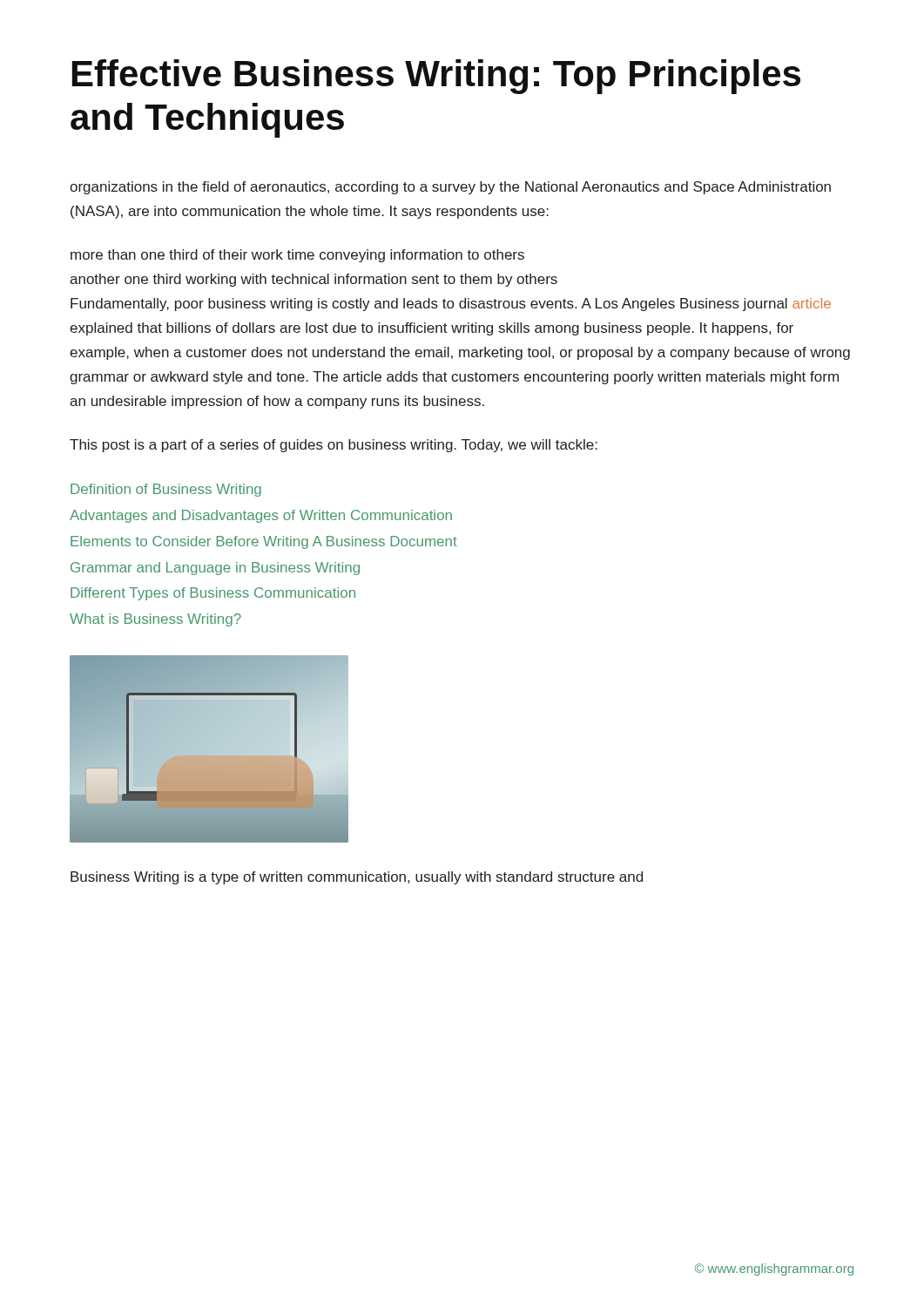The image size is (924, 1307).
Task: Select the passage starting "What is Business Writing?"
Action: click(155, 620)
